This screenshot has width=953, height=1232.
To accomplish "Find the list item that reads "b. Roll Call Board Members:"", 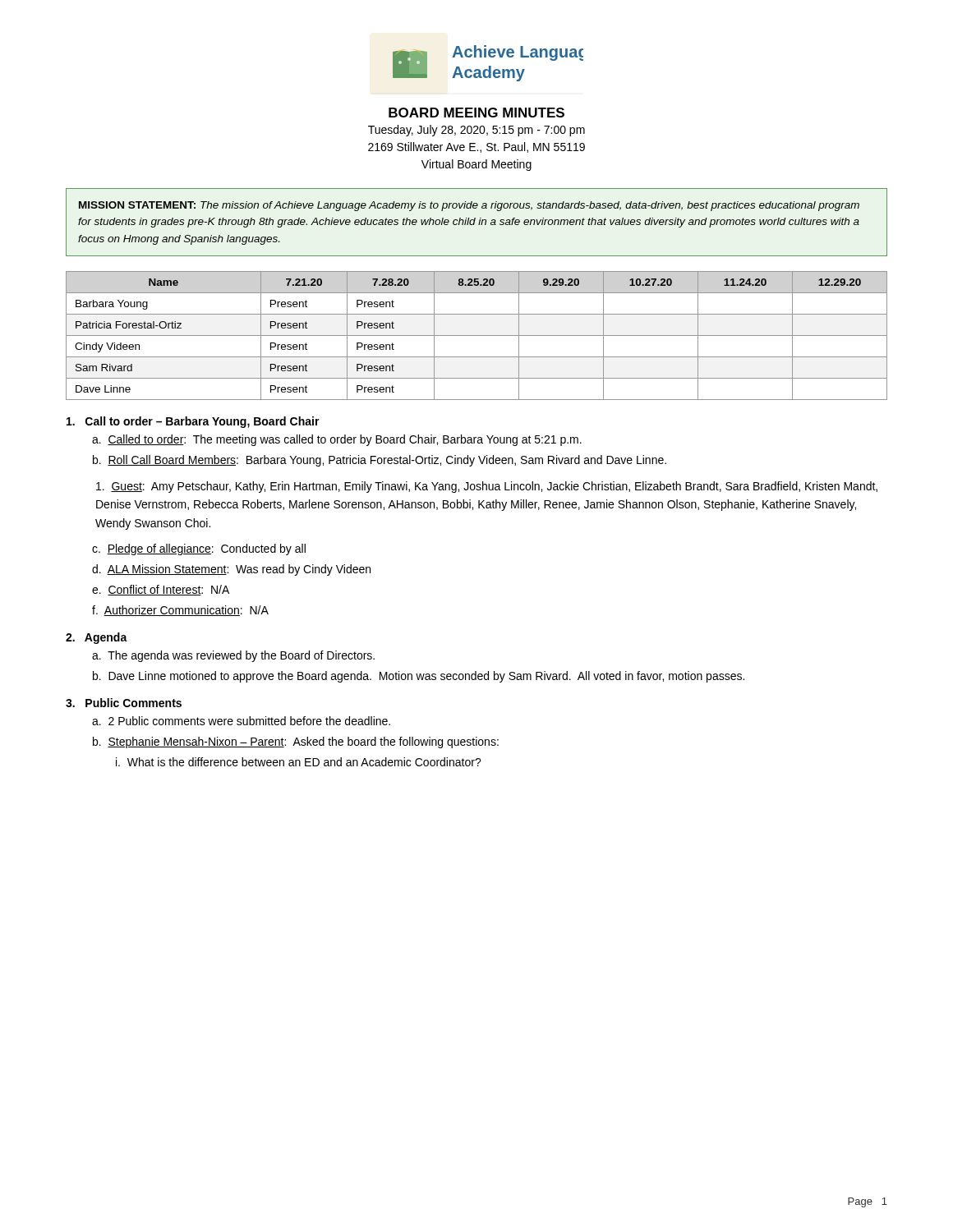I will coord(380,460).
